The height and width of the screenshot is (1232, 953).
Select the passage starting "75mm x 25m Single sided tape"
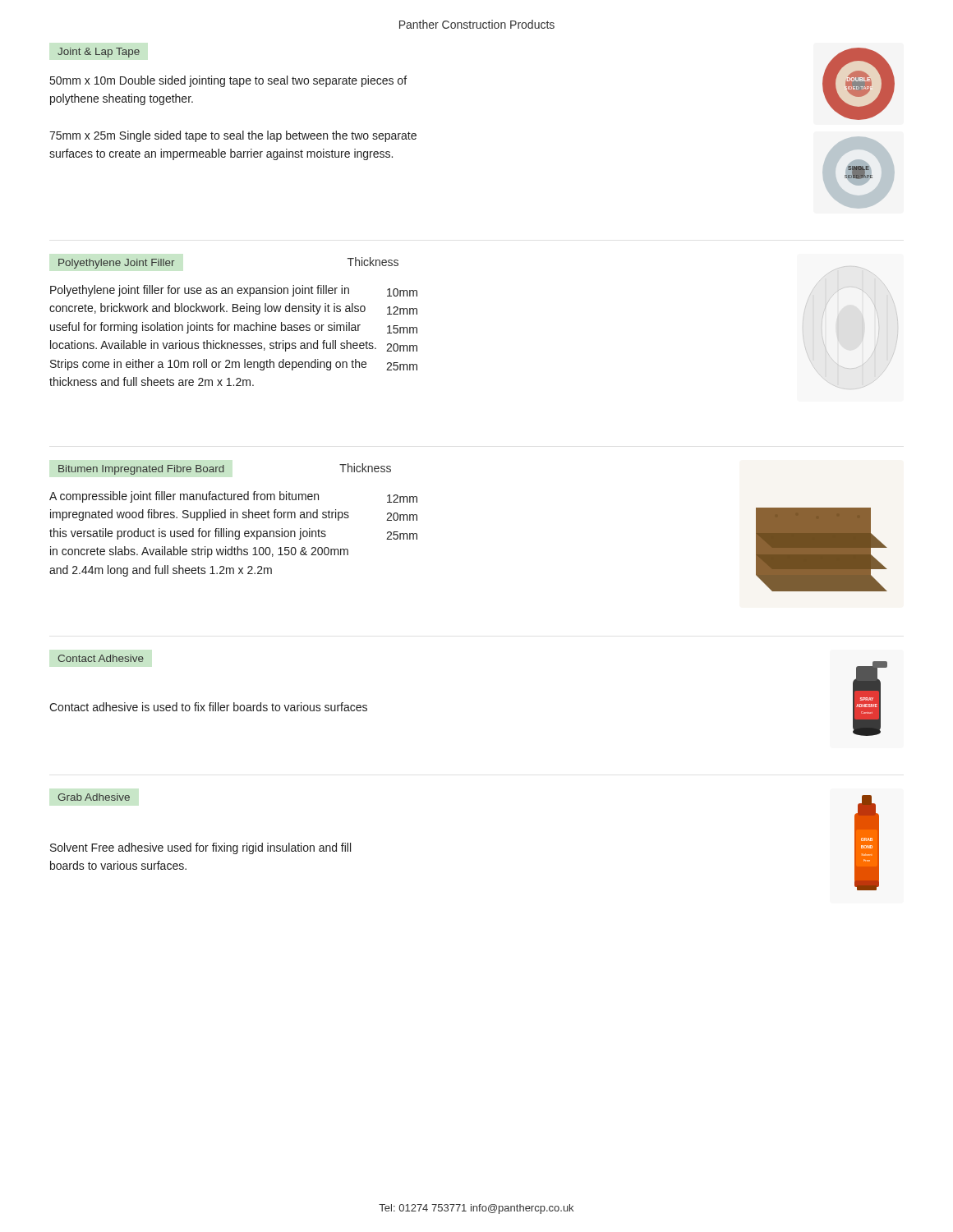(233, 145)
